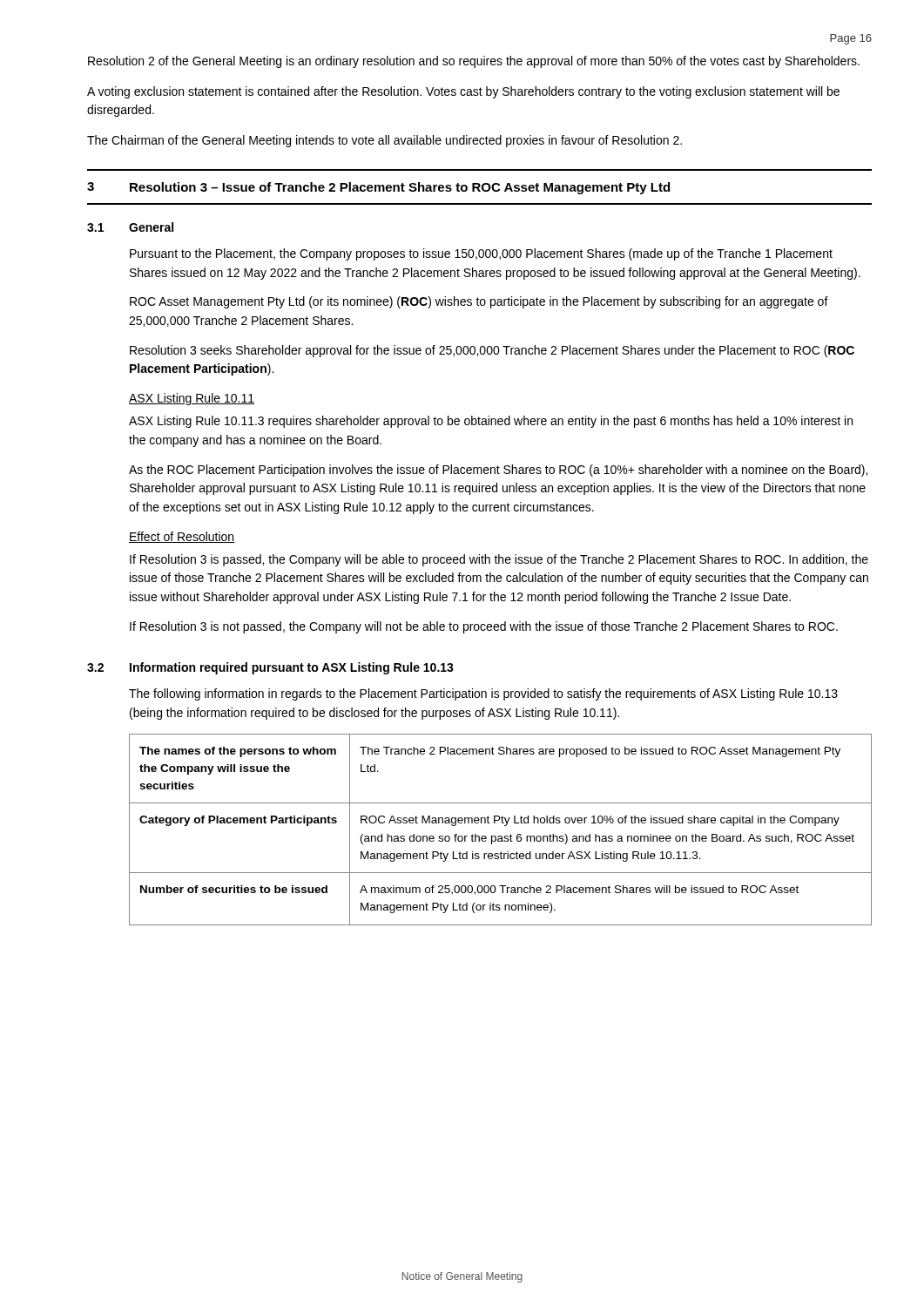The image size is (924, 1307).
Task: Select the text block containing "Resolution 2 of the General Meeting is an"
Action: [474, 61]
